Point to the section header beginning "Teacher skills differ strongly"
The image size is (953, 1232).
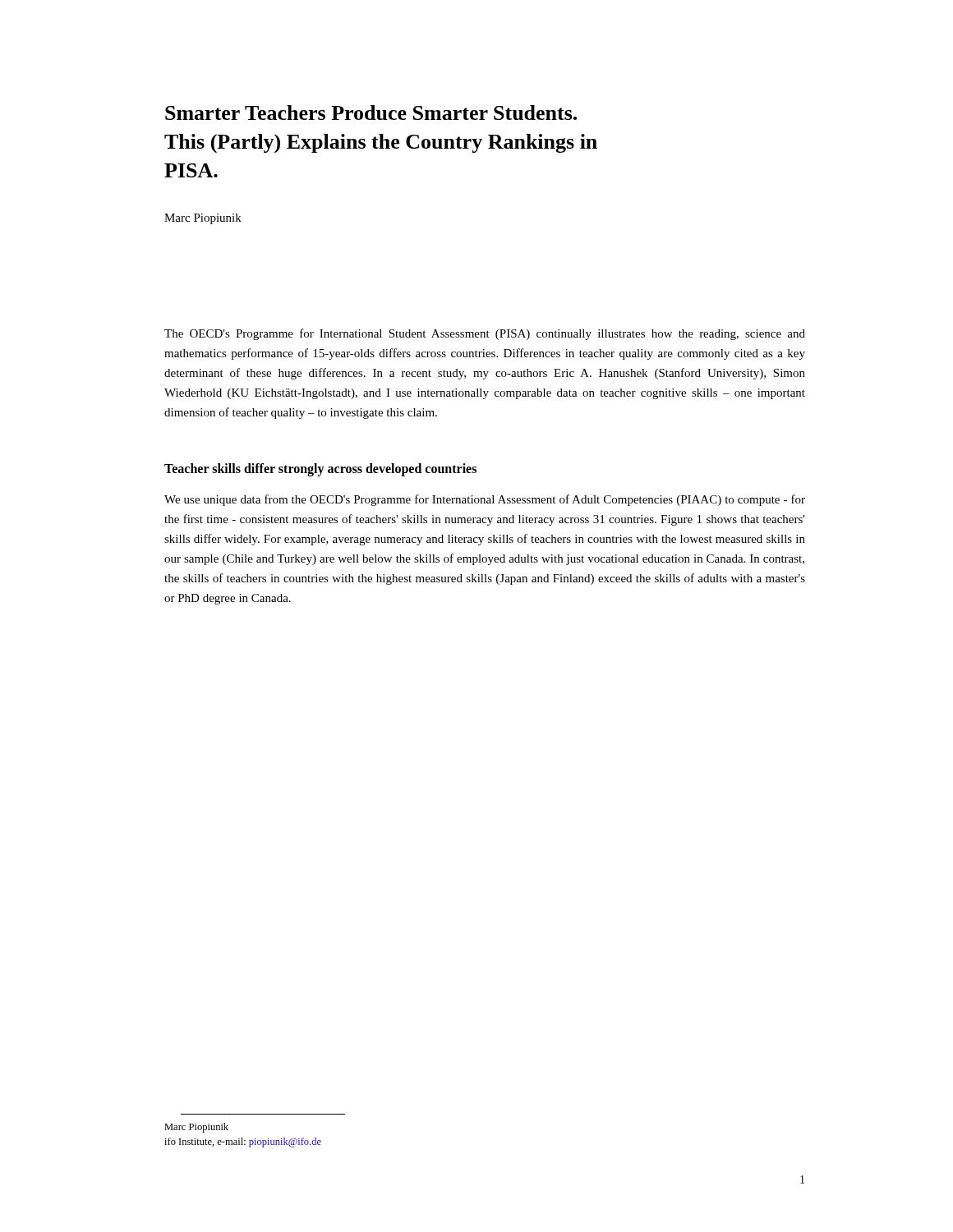click(321, 469)
